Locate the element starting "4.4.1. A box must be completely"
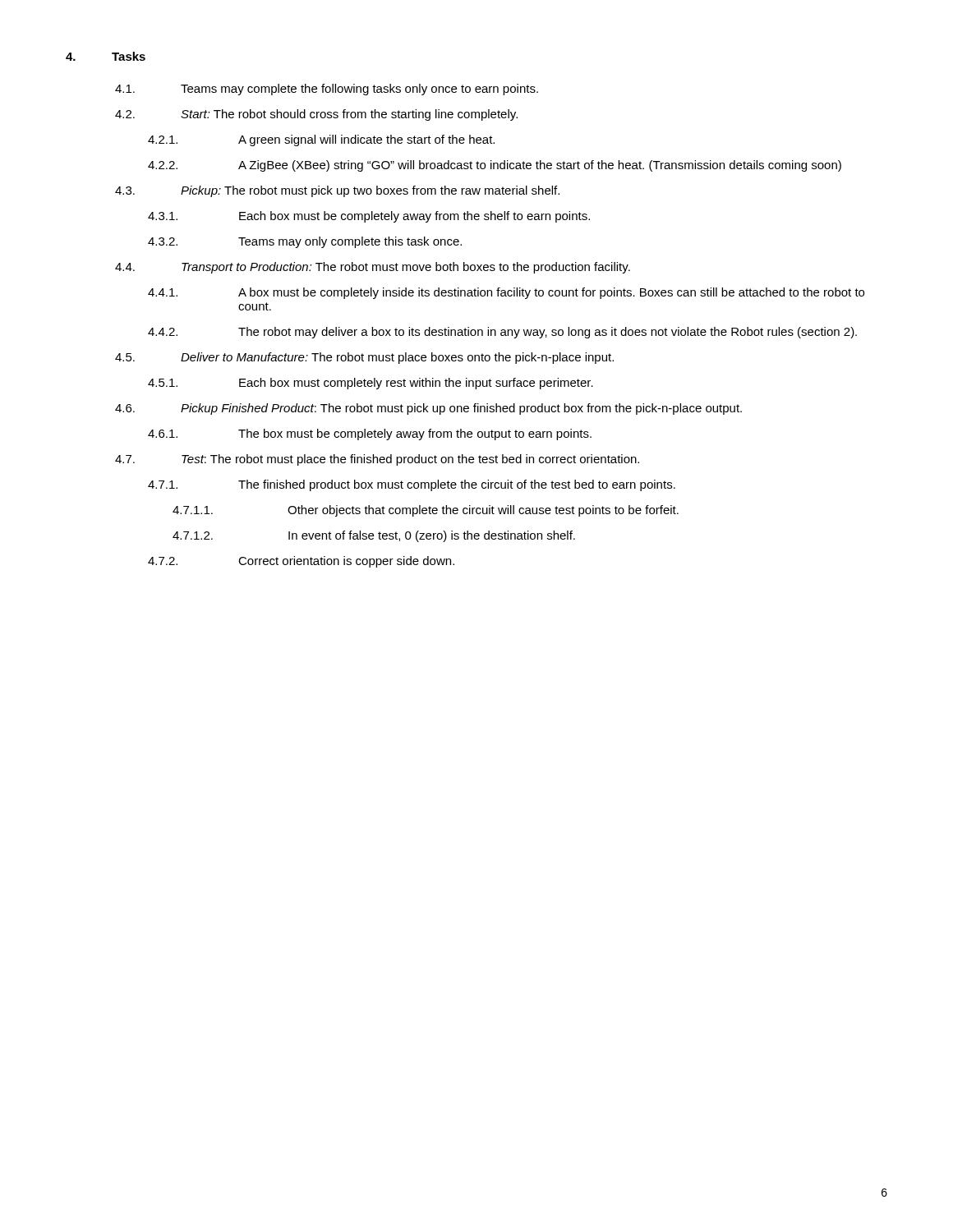Image resolution: width=953 pixels, height=1232 pixels. (476, 299)
